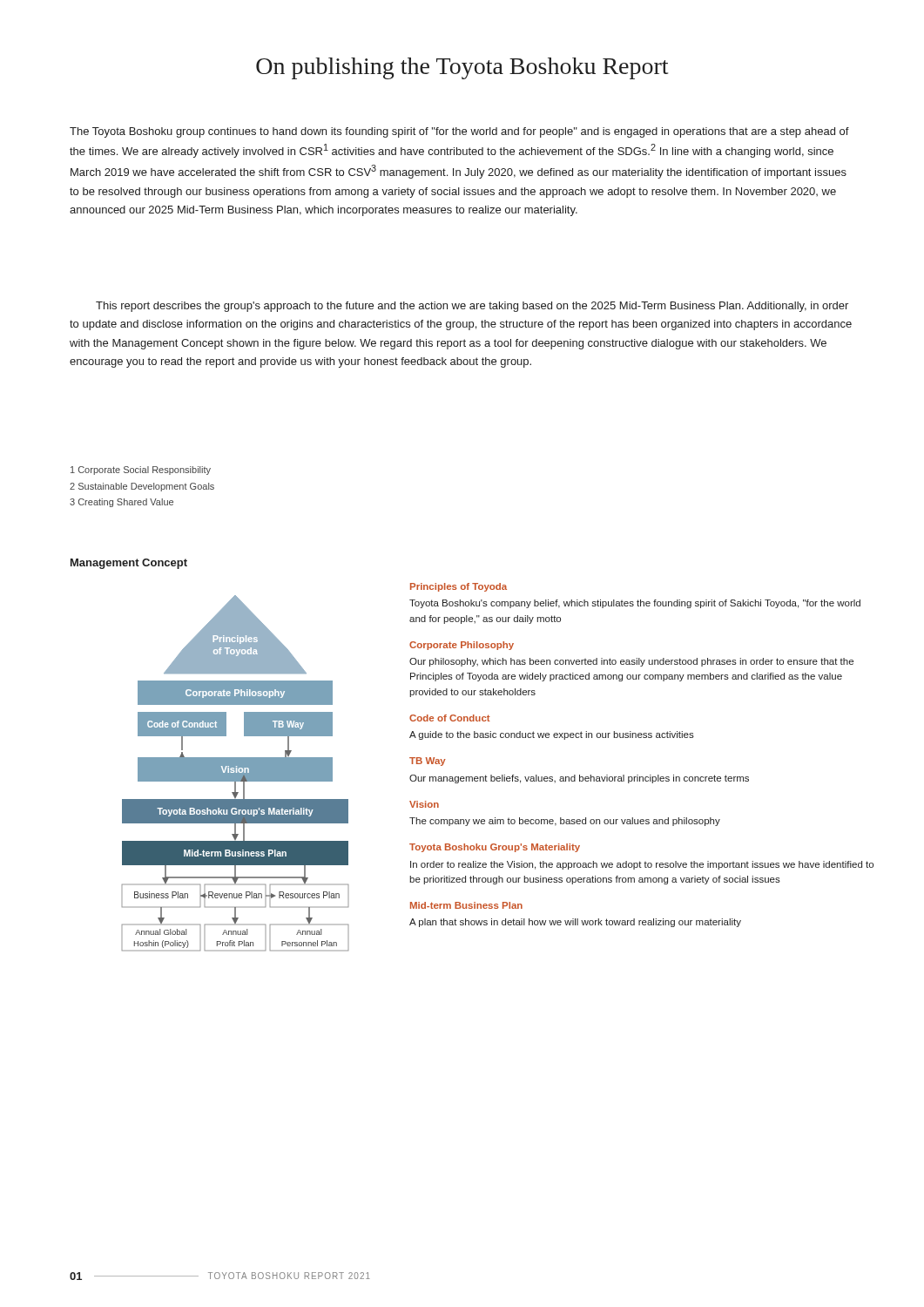The image size is (924, 1307).
Task: Find the text block containing "The Toyota Boshoku"
Action: (x=459, y=170)
